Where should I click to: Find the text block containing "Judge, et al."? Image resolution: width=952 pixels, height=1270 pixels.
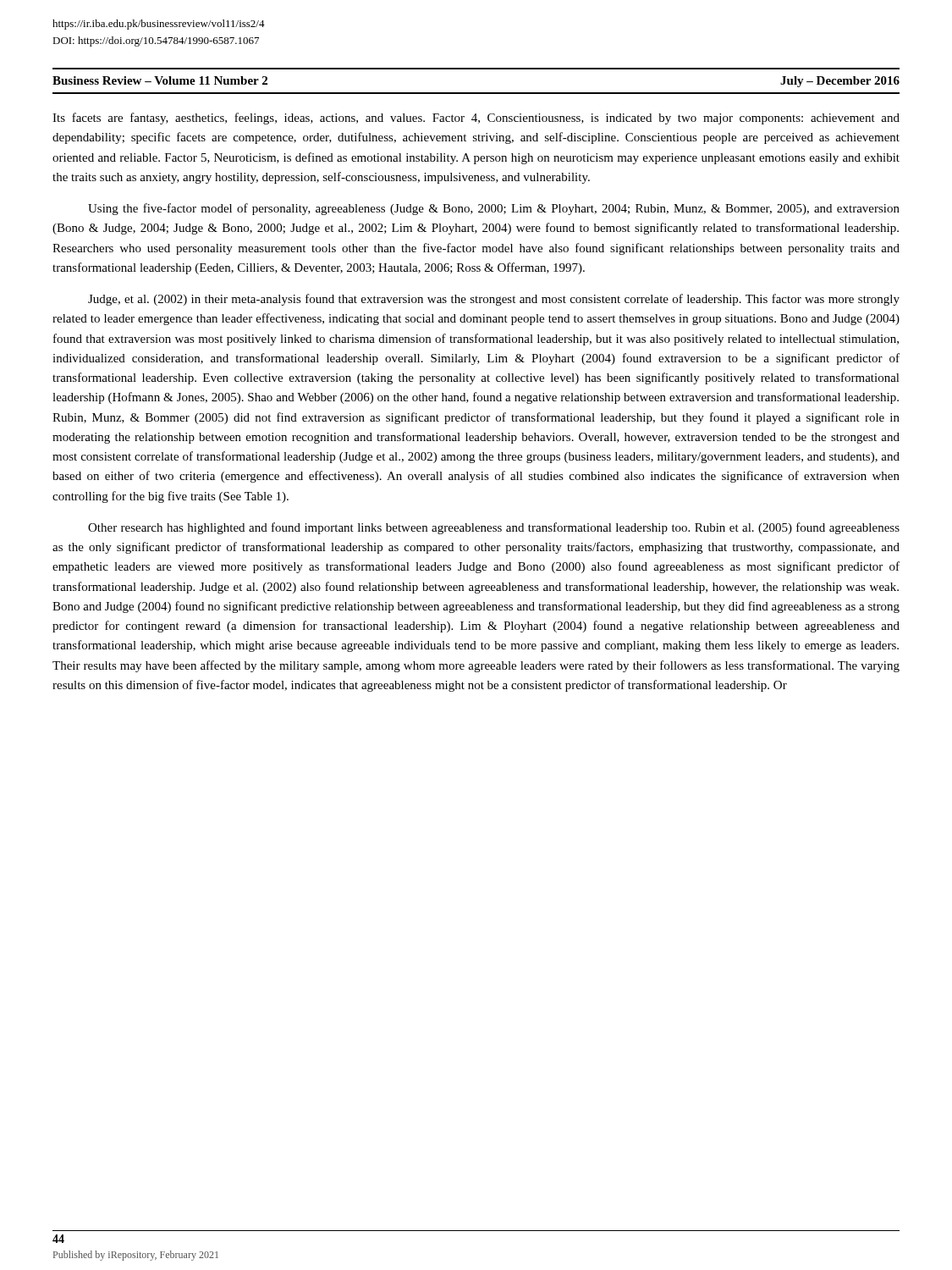(476, 397)
